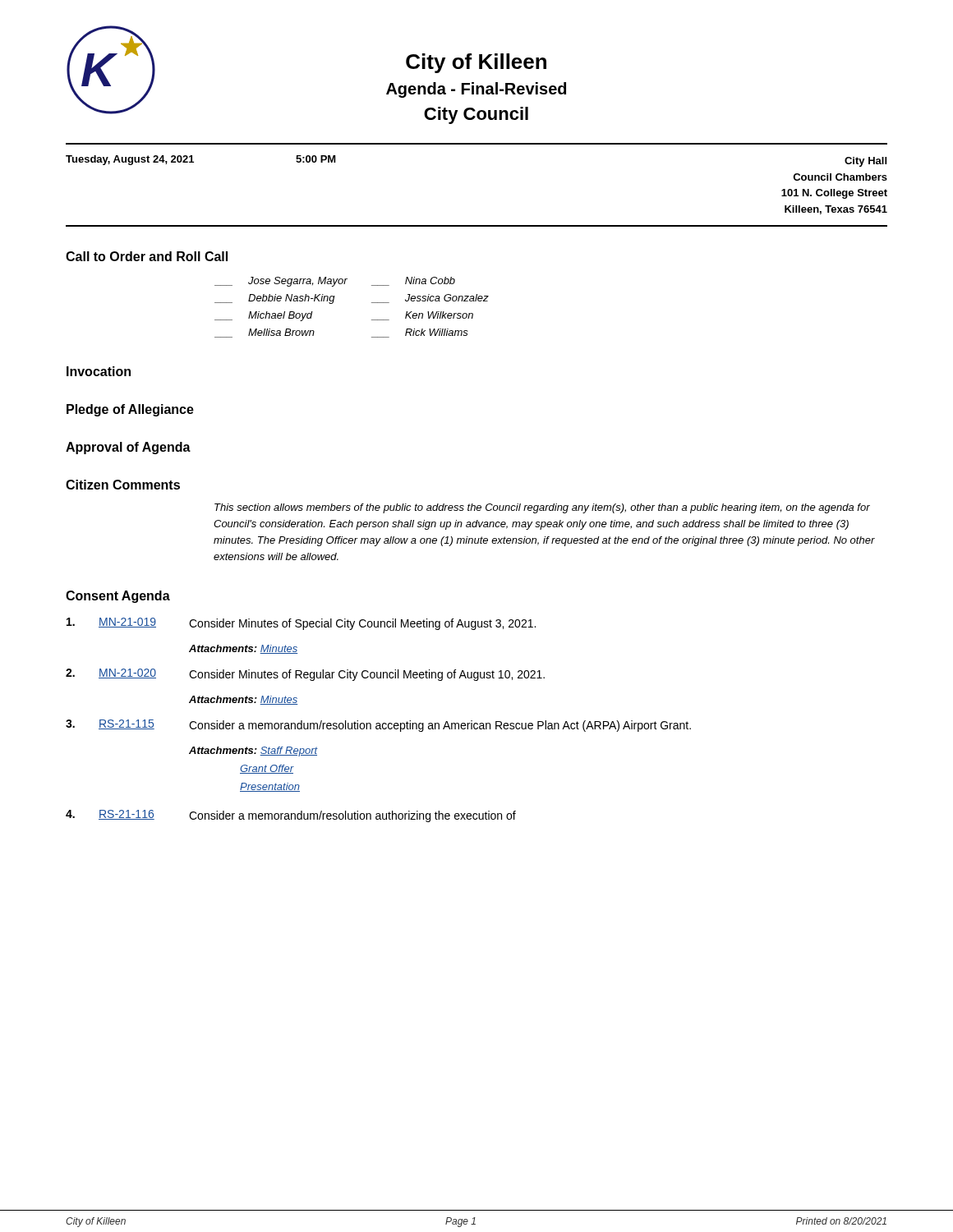This screenshot has height=1232, width=953.
Task: Find the text block that reads "This section allows members"
Action: (544, 532)
